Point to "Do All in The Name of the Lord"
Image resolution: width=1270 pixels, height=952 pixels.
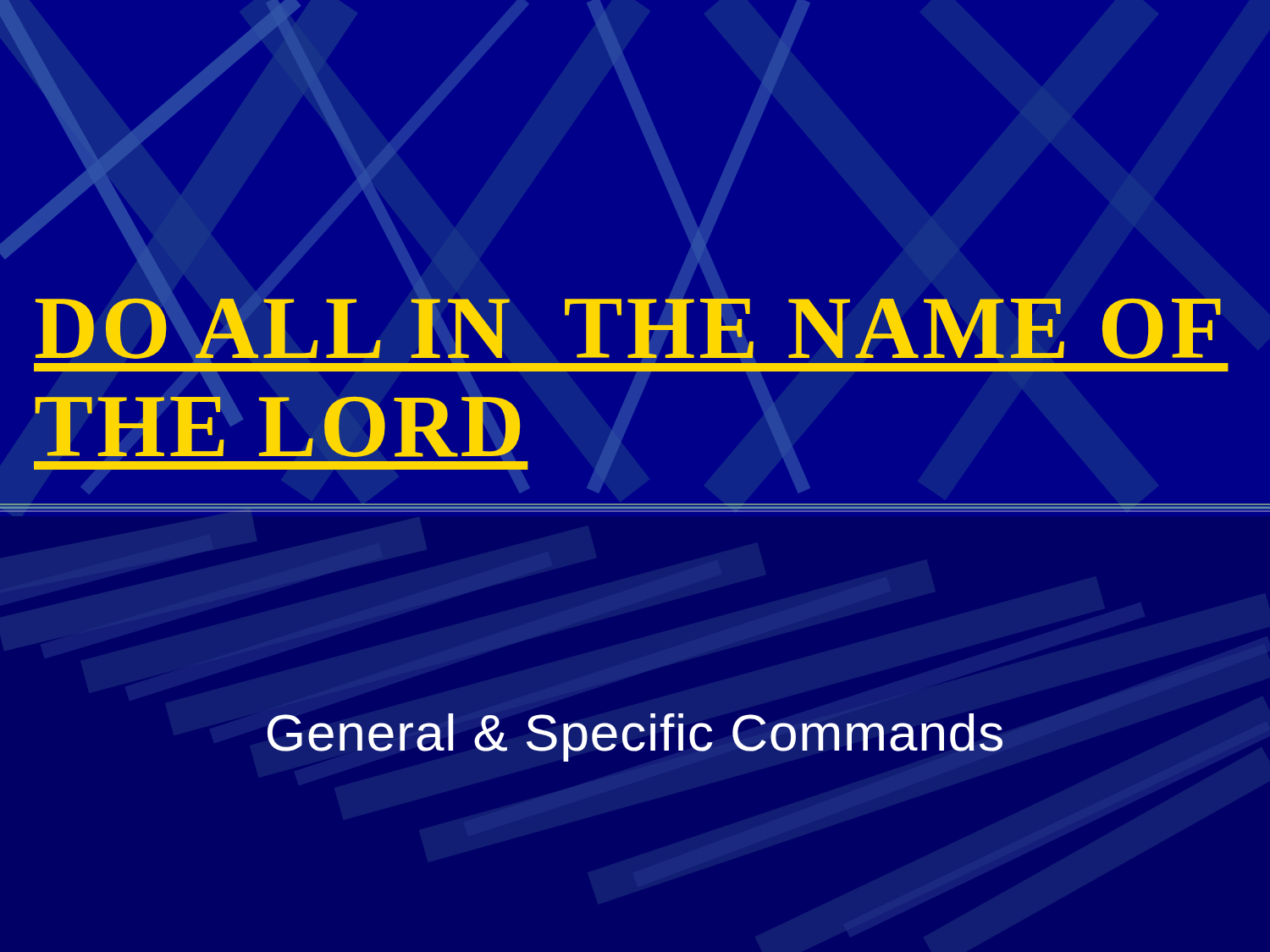pyautogui.click(x=631, y=377)
